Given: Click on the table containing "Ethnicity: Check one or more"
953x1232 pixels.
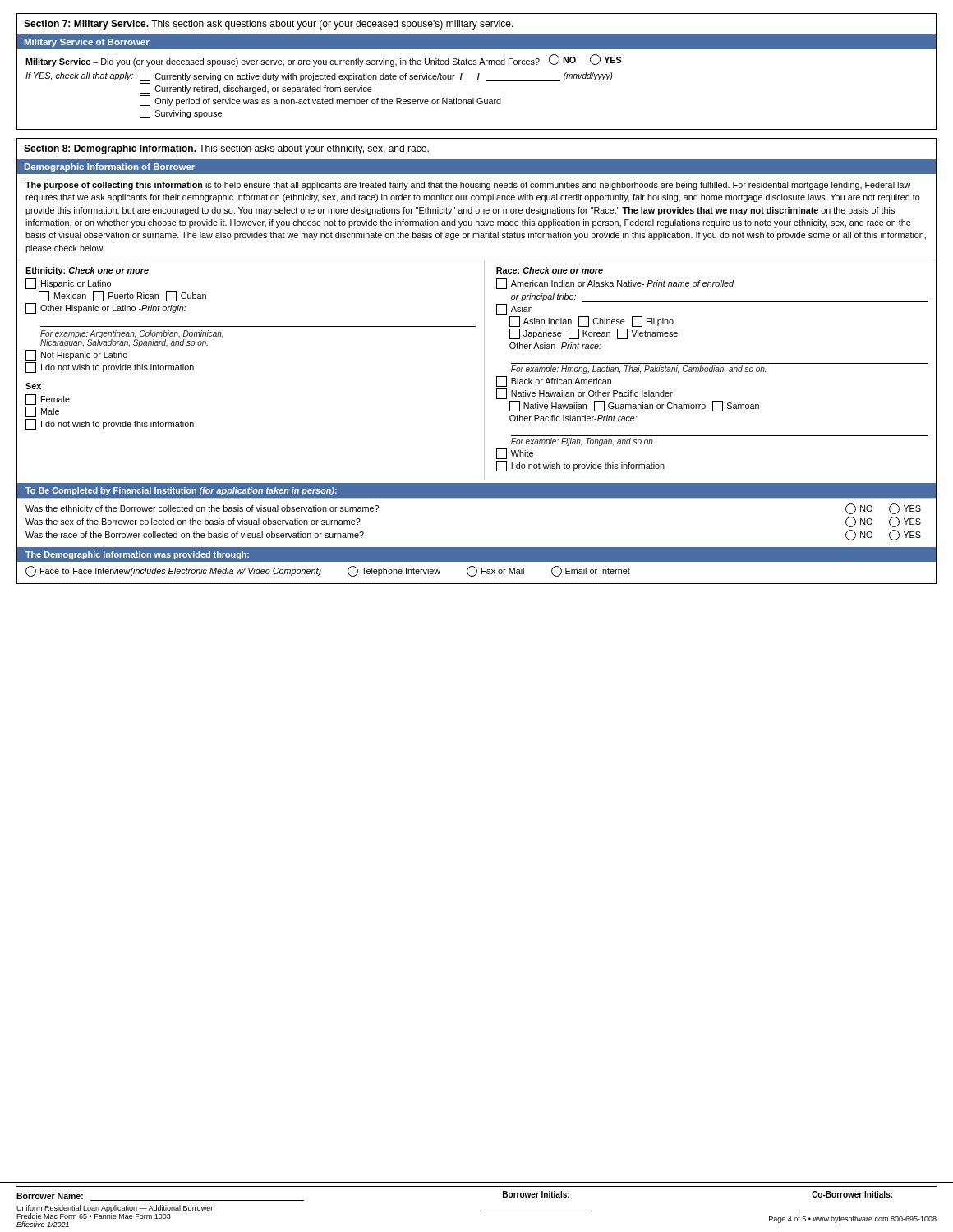Looking at the screenshot, I should pos(476,370).
